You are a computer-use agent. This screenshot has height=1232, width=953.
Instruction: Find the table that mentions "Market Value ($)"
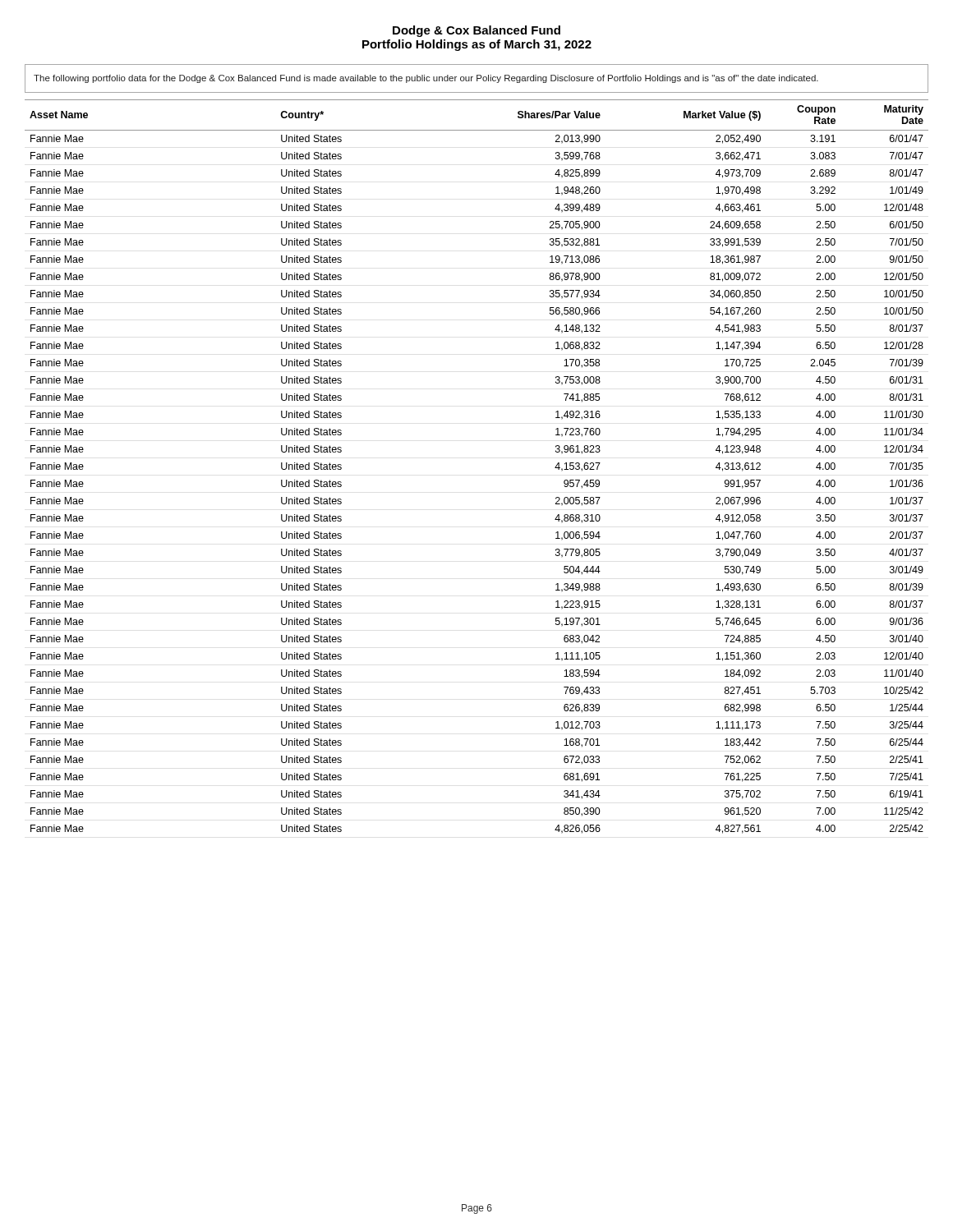click(x=476, y=469)
